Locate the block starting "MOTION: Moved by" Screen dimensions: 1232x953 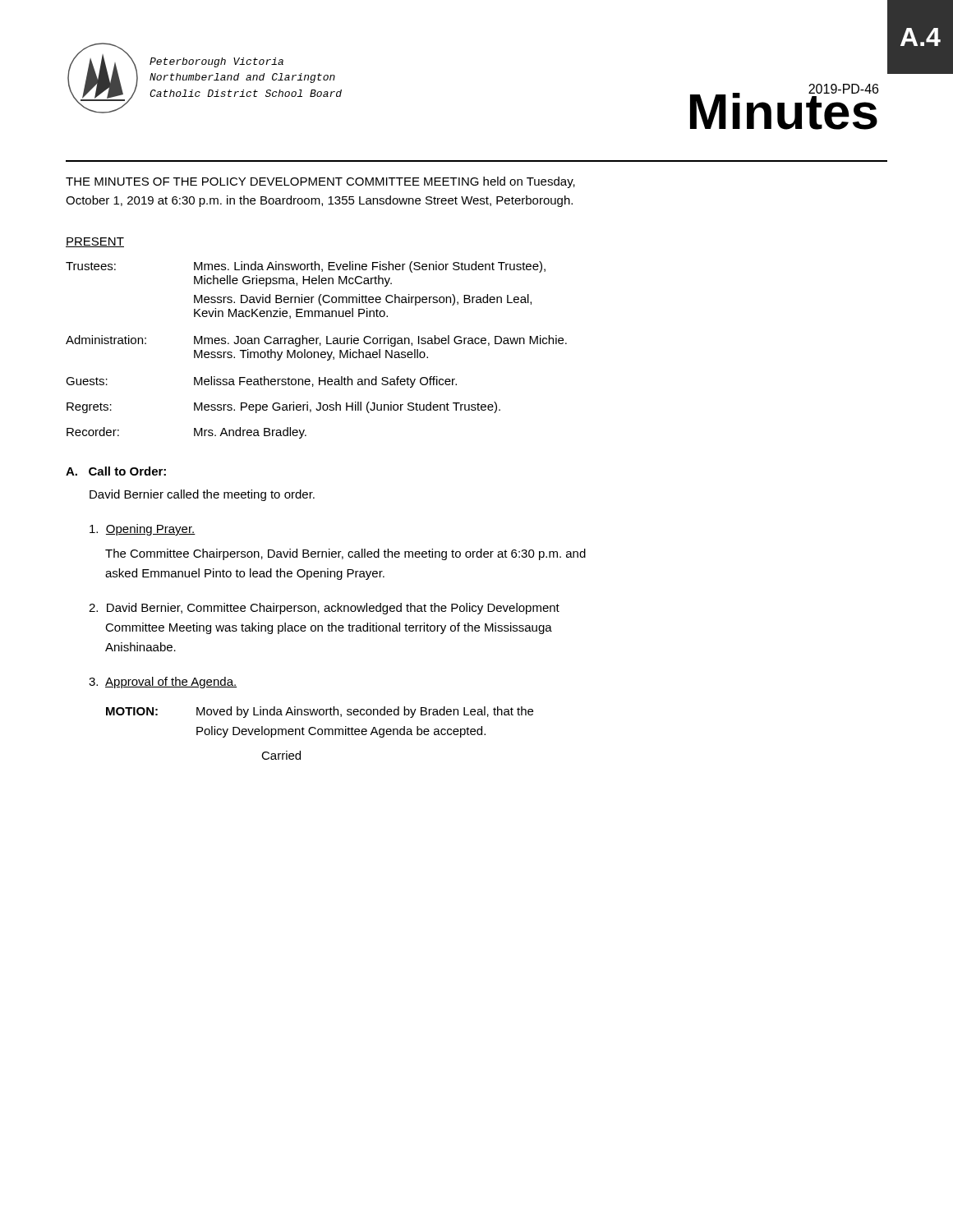[496, 733]
